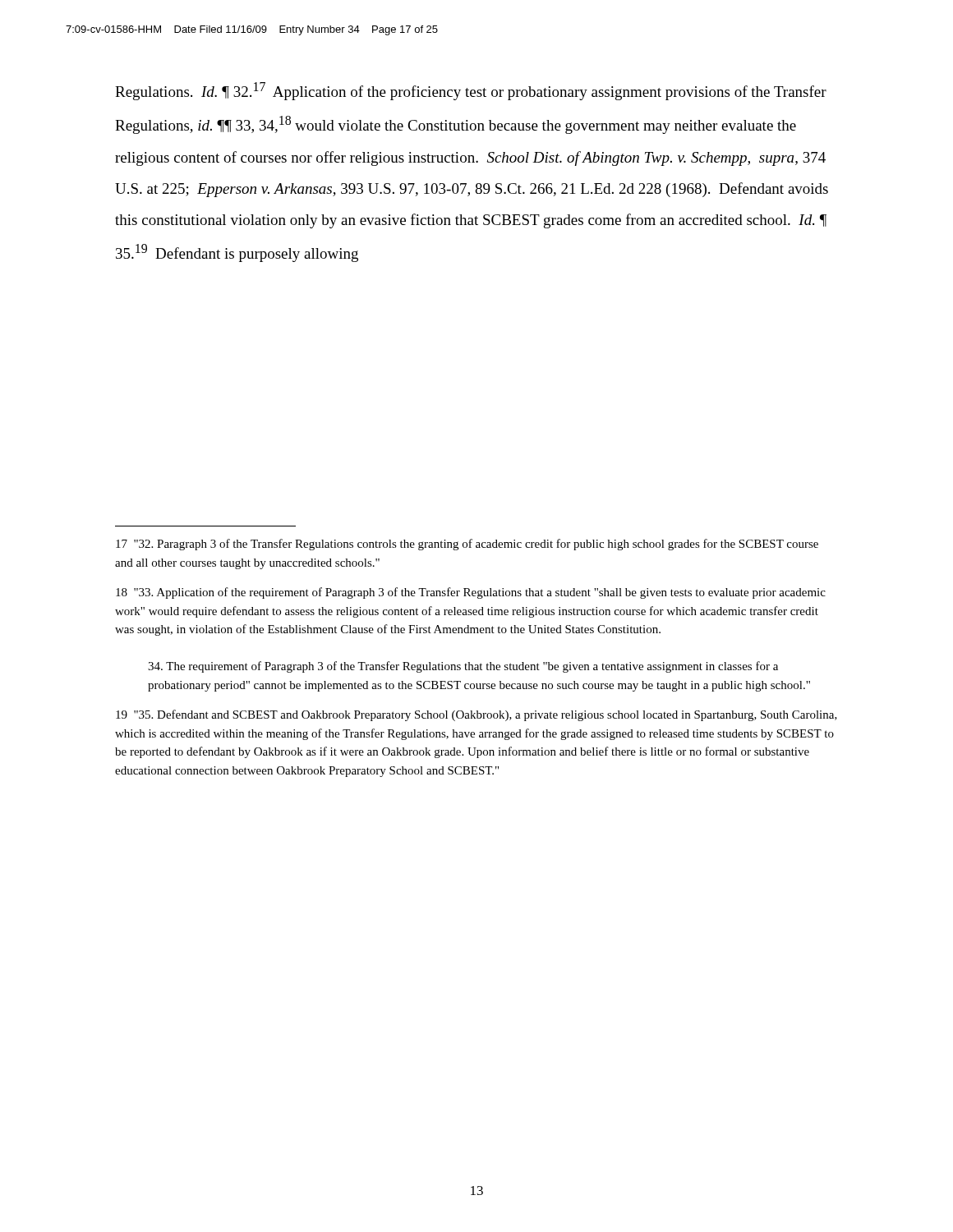953x1232 pixels.
Task: Select the block starting "18 "33. Application of the requirement"
Action: (x=476, y=640)
